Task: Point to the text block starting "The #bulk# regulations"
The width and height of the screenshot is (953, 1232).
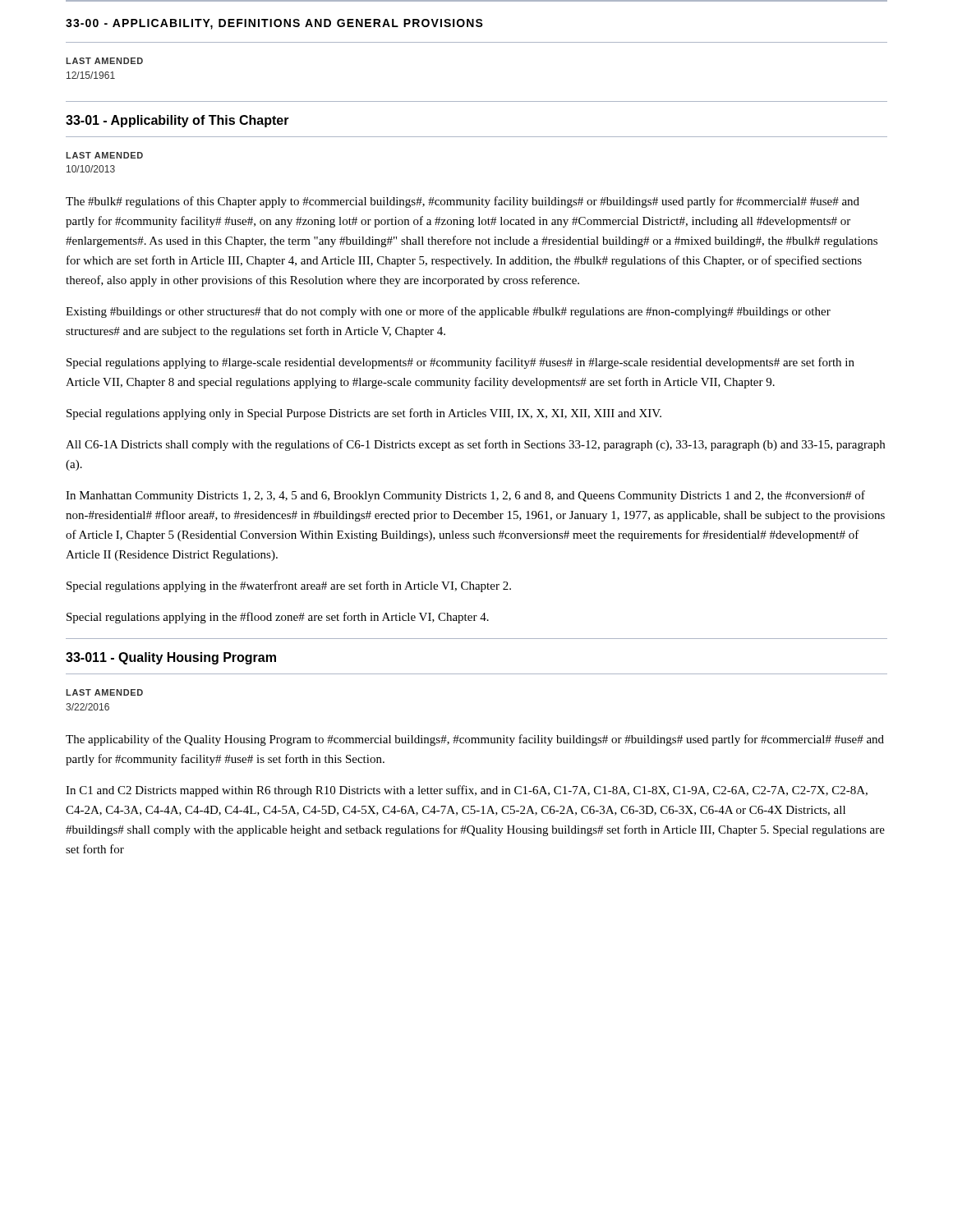Action: [x=472, y=241]
